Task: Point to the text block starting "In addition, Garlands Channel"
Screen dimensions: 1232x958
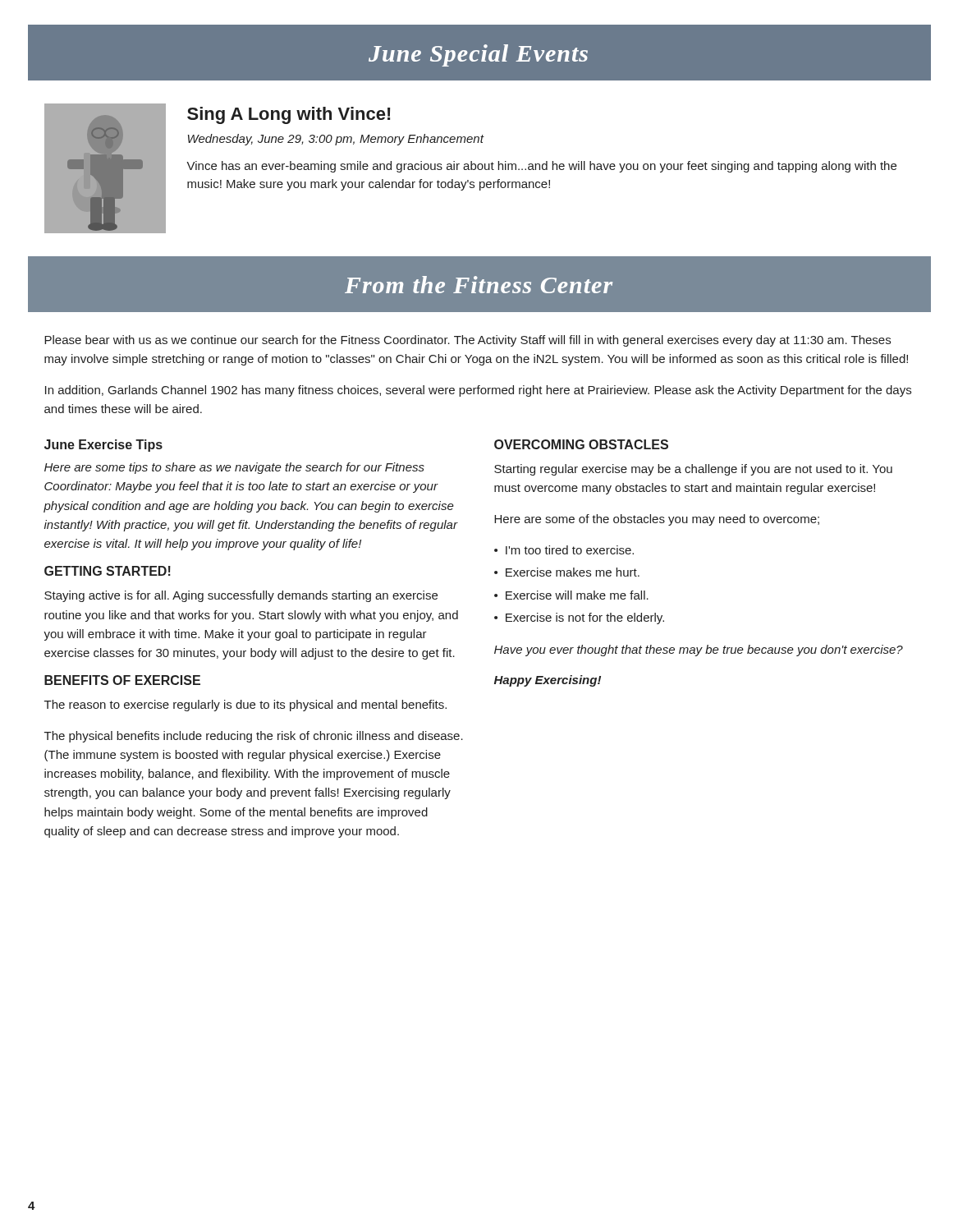Action: [479, 399]
